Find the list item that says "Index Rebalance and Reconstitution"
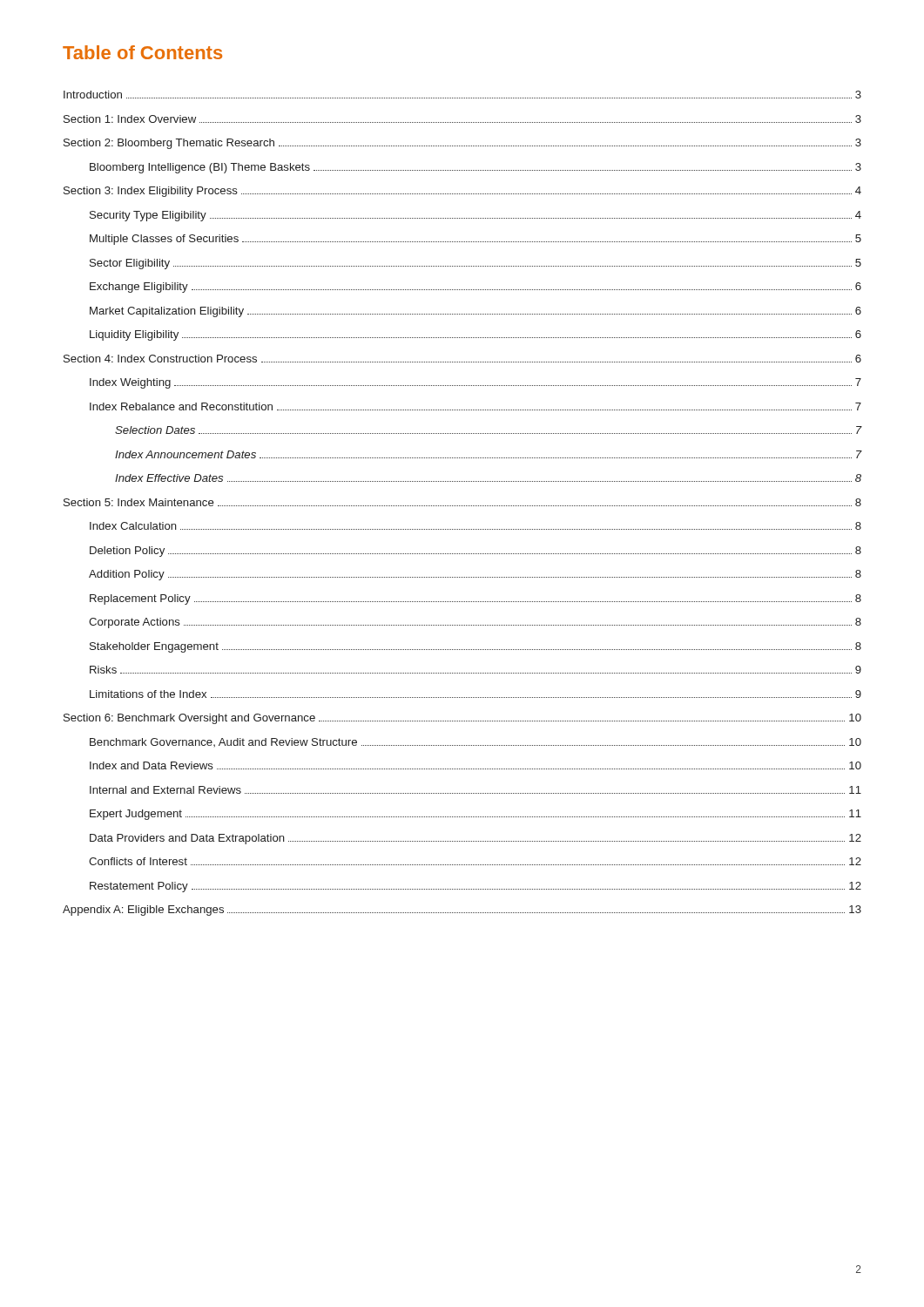Image resolution: width=924 pixels, height=1307 pixels. (475, 406)
